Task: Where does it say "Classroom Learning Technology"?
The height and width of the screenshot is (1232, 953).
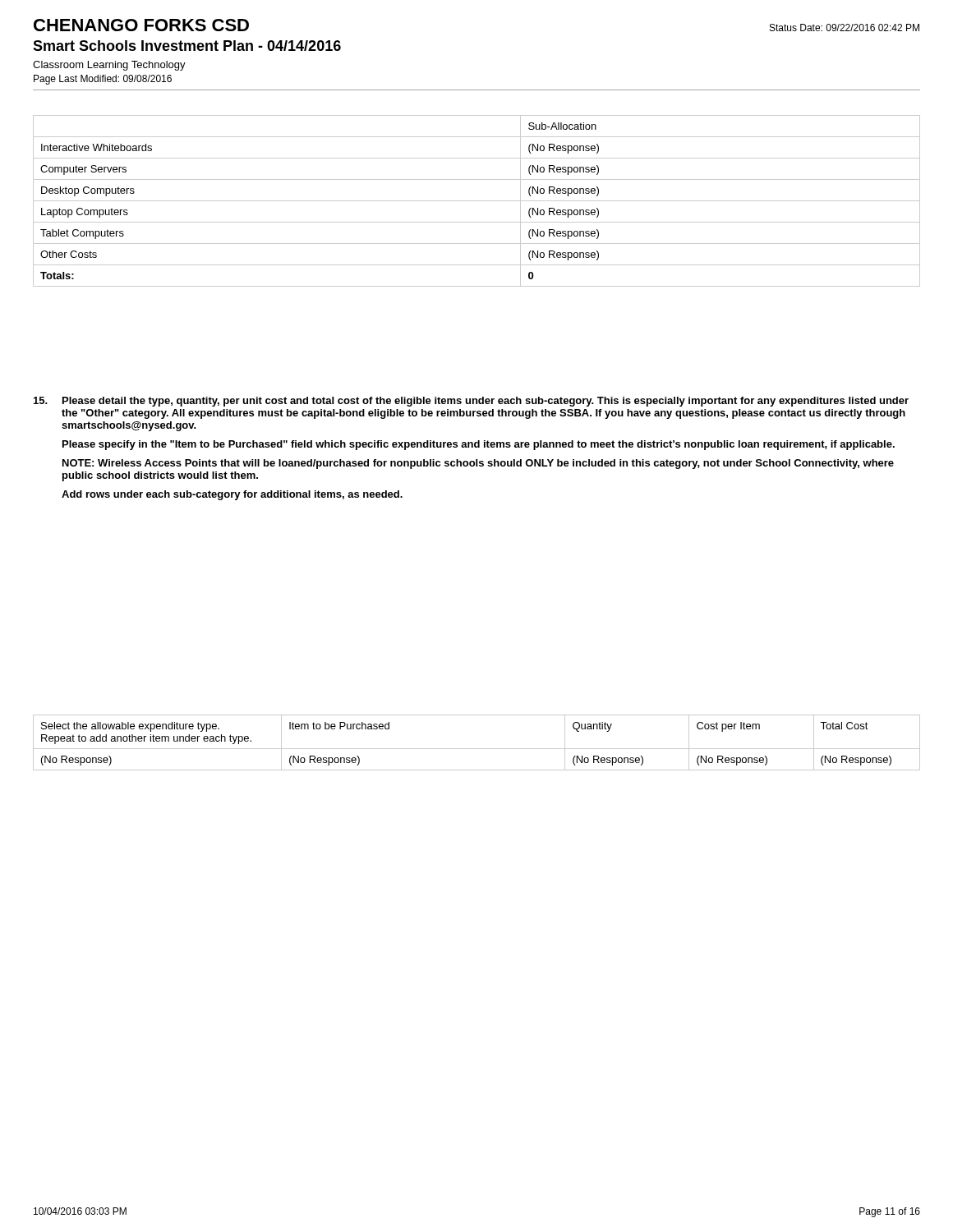Action: (x=109, y=64)
